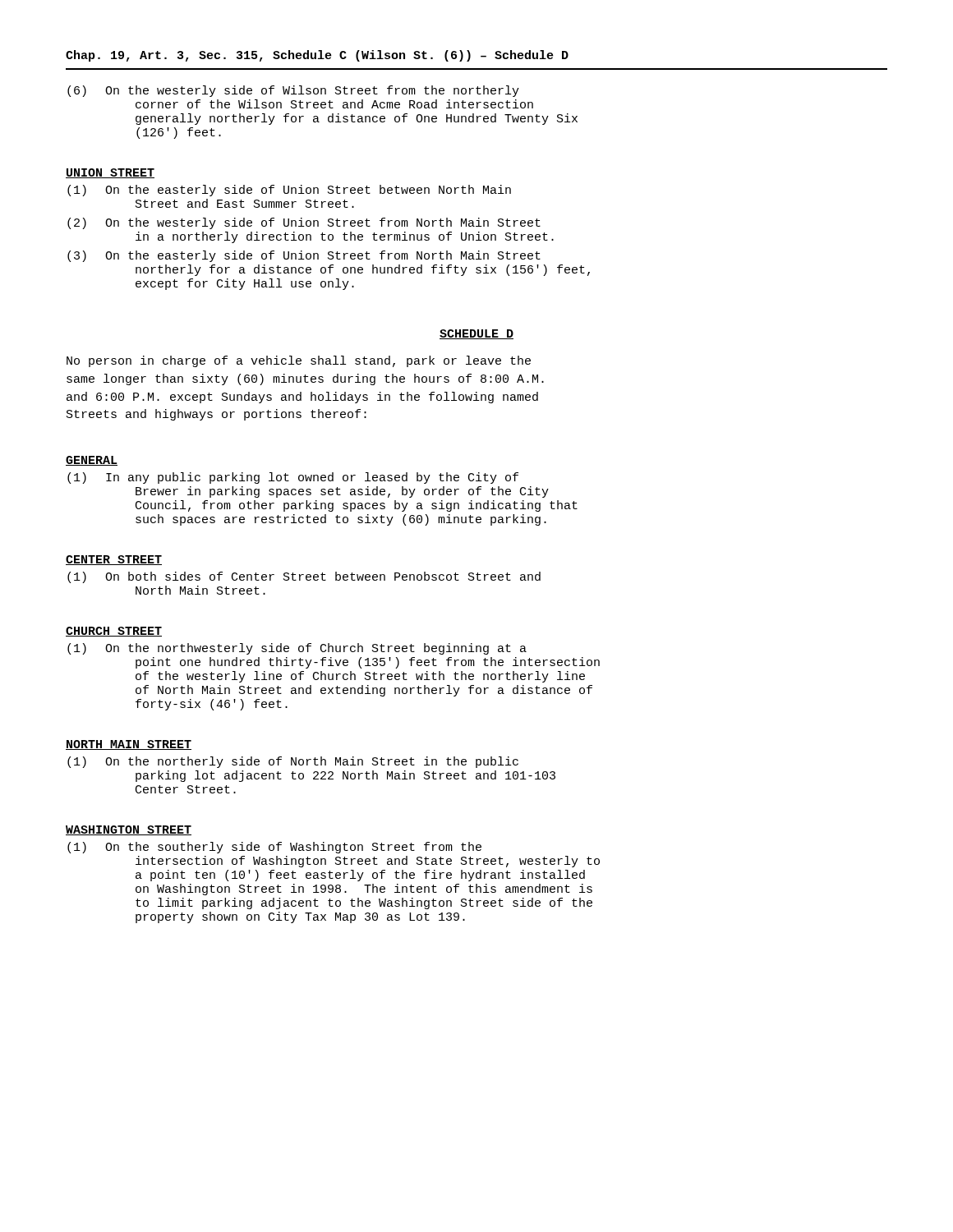Locate the region starting "UNION STREET"

coord(110,174)
